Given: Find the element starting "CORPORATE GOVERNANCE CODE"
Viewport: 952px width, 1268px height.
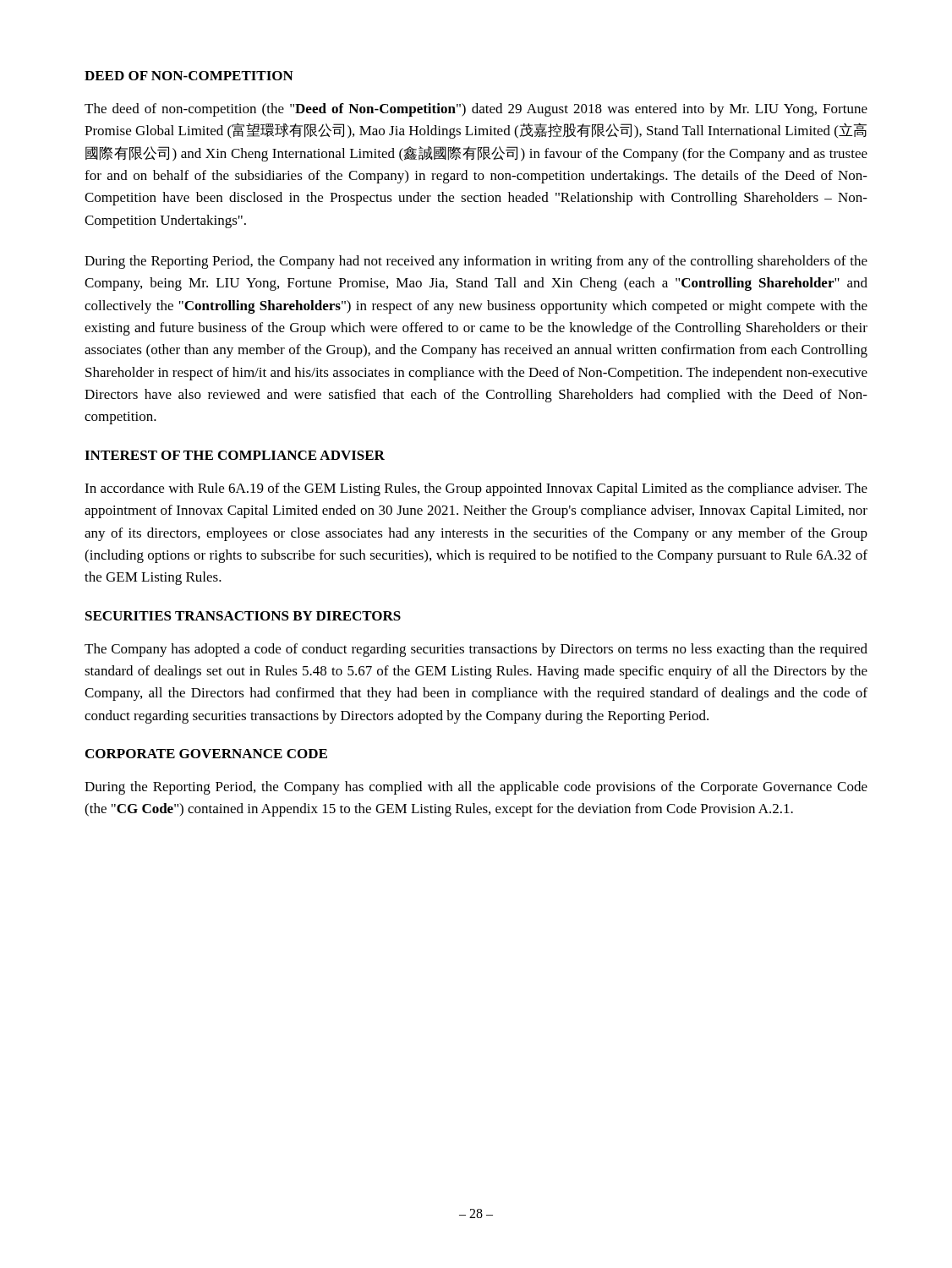Looking at the screenshot, I should click(206, 754).
